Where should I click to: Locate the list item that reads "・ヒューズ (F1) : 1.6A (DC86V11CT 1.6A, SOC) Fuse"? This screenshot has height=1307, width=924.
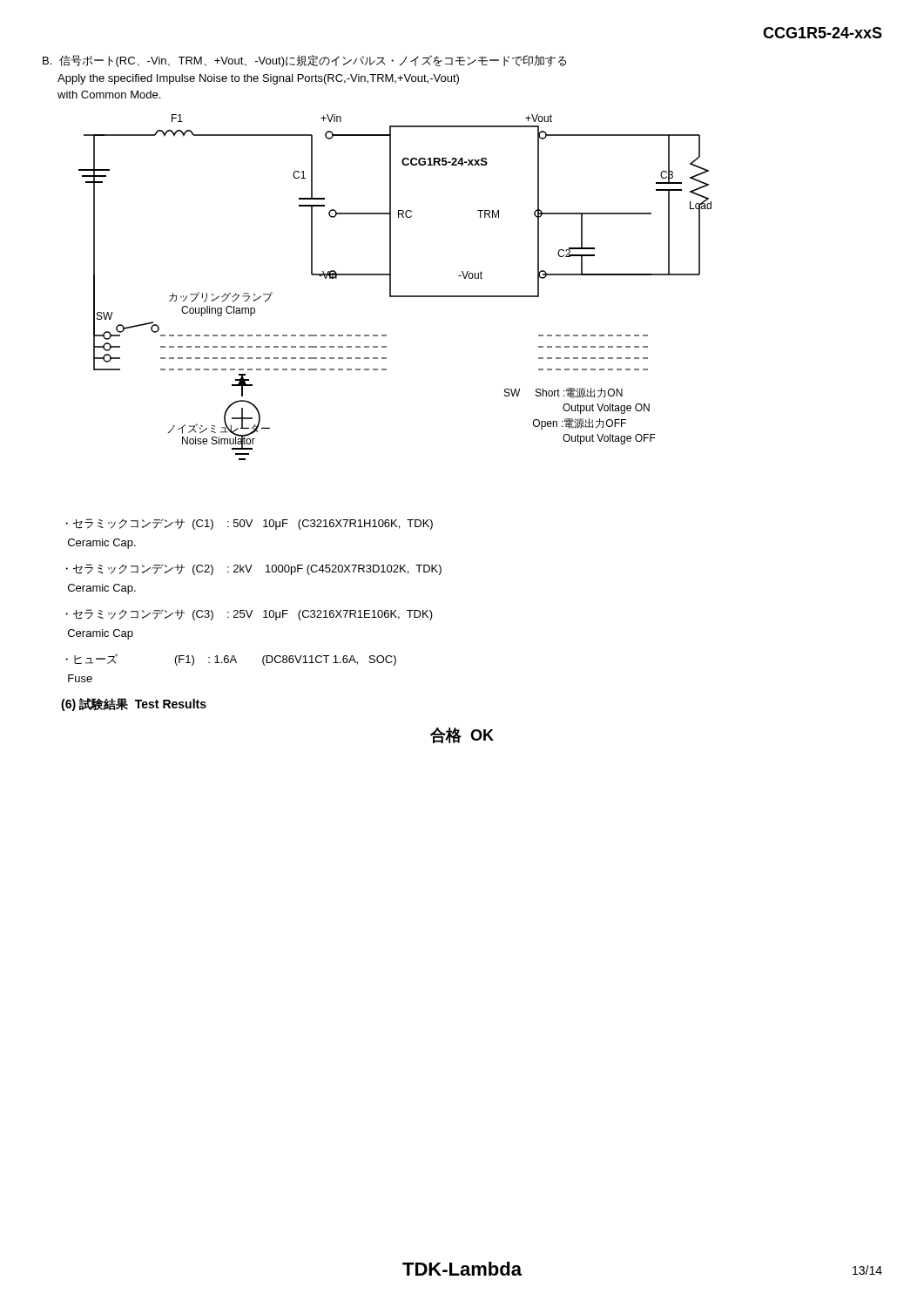point(229,669)
